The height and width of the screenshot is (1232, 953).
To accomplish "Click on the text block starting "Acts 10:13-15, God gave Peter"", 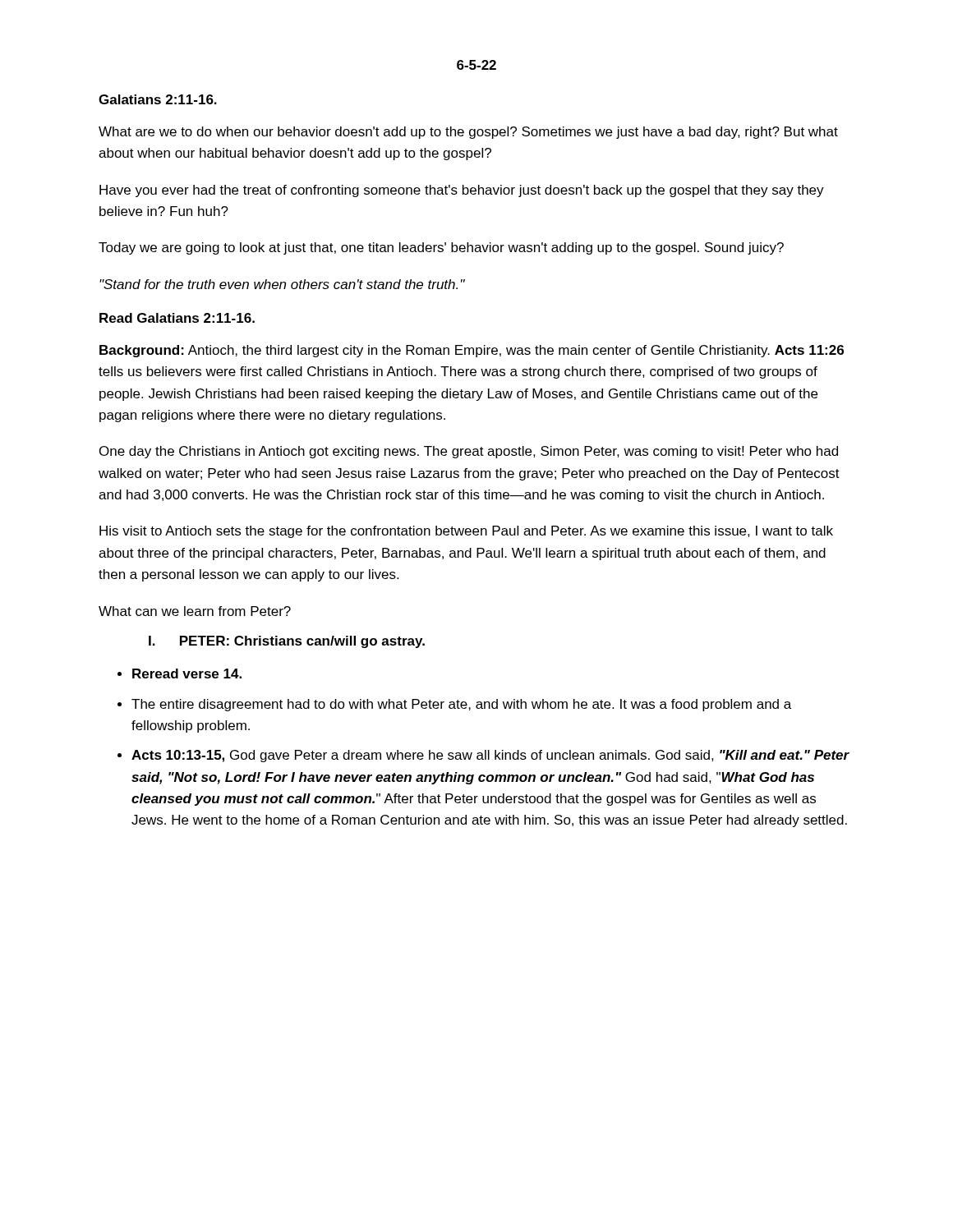I will [x=490, y=788].
